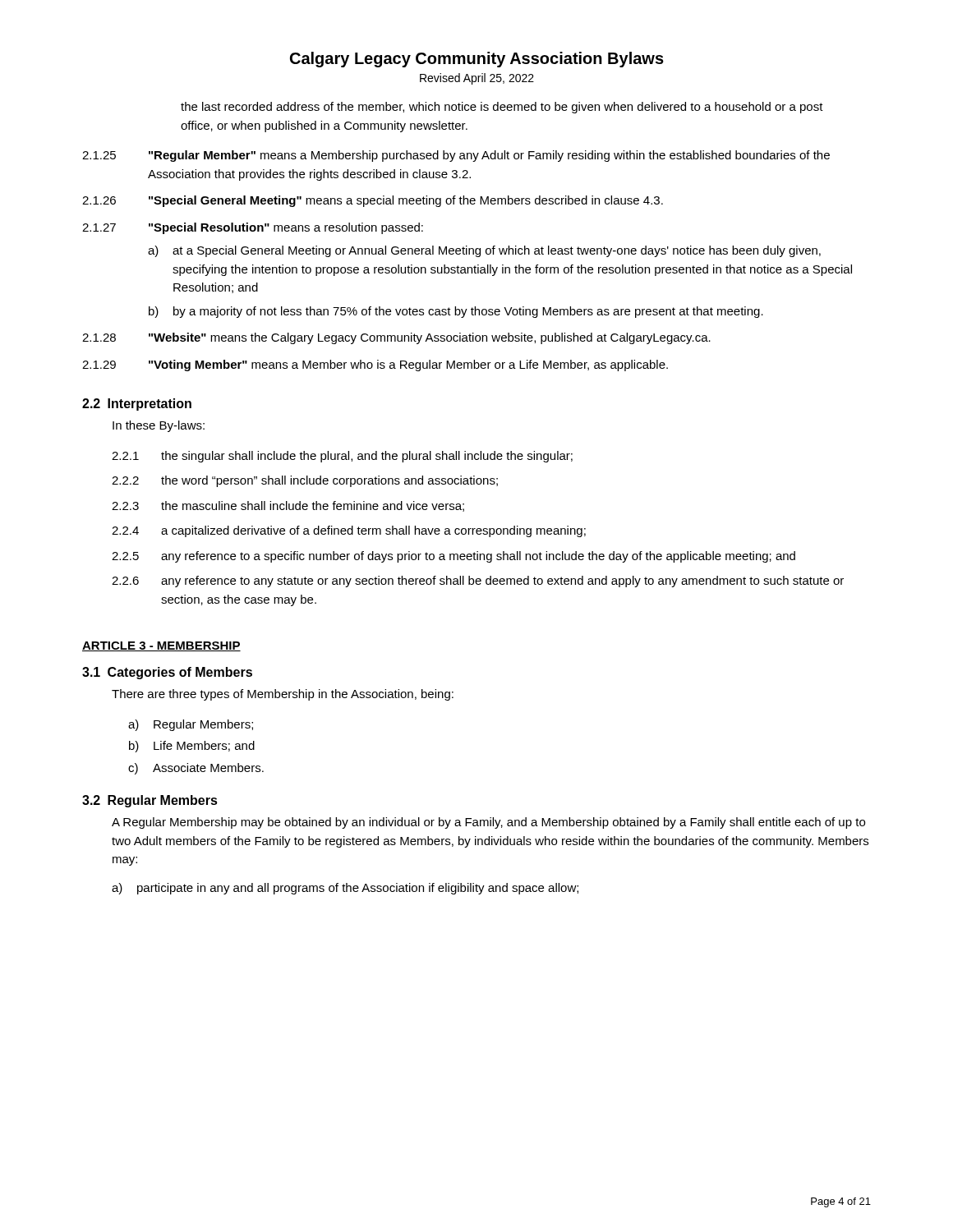Screen dimensions: 1232x953
Task: Navigate to the text starting "2.1.28 "Website" means the Calgary"
Action: (x=476, y=338)
